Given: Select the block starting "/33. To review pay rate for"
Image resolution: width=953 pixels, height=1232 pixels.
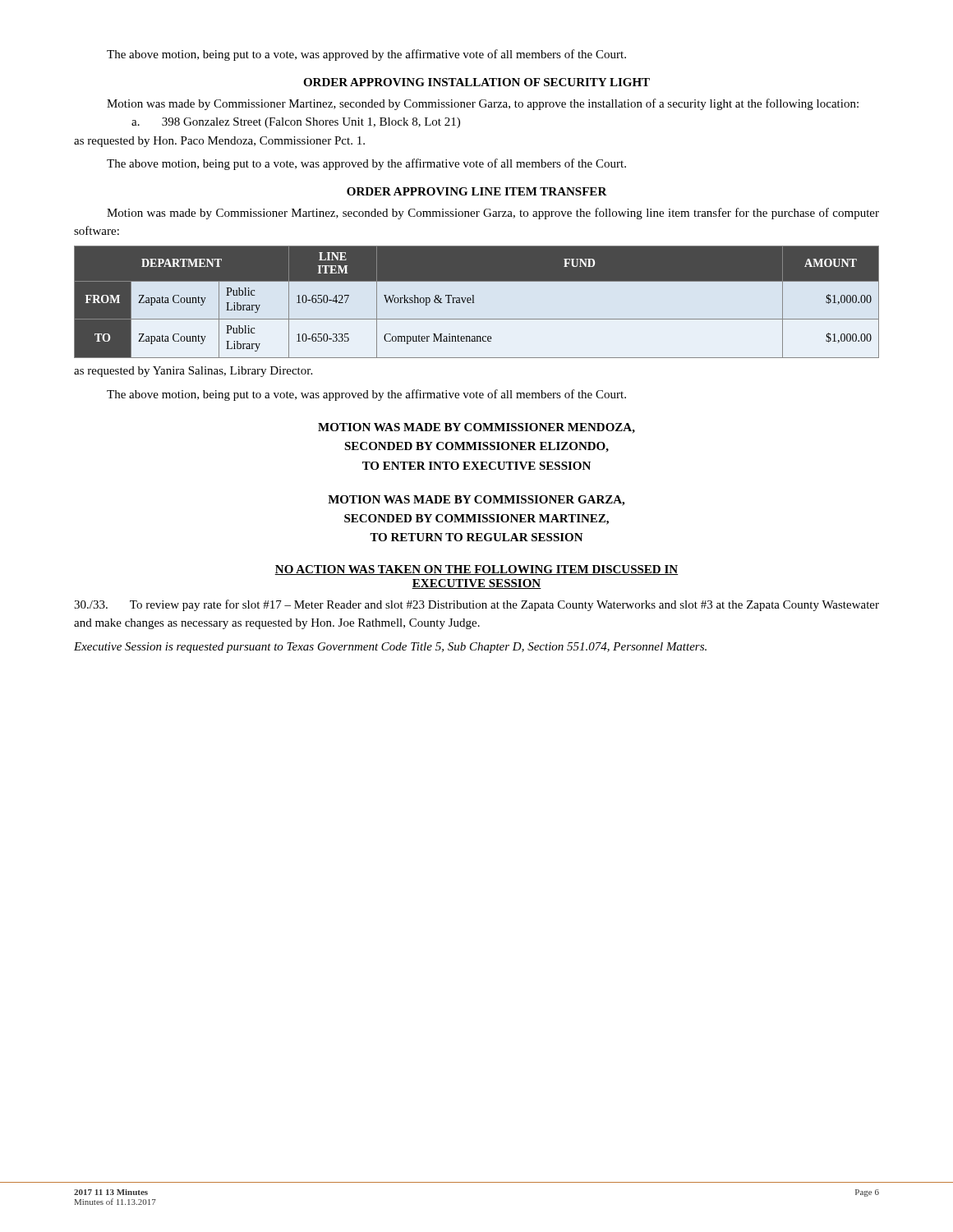Looking at the screenshot, I should 476,613.
